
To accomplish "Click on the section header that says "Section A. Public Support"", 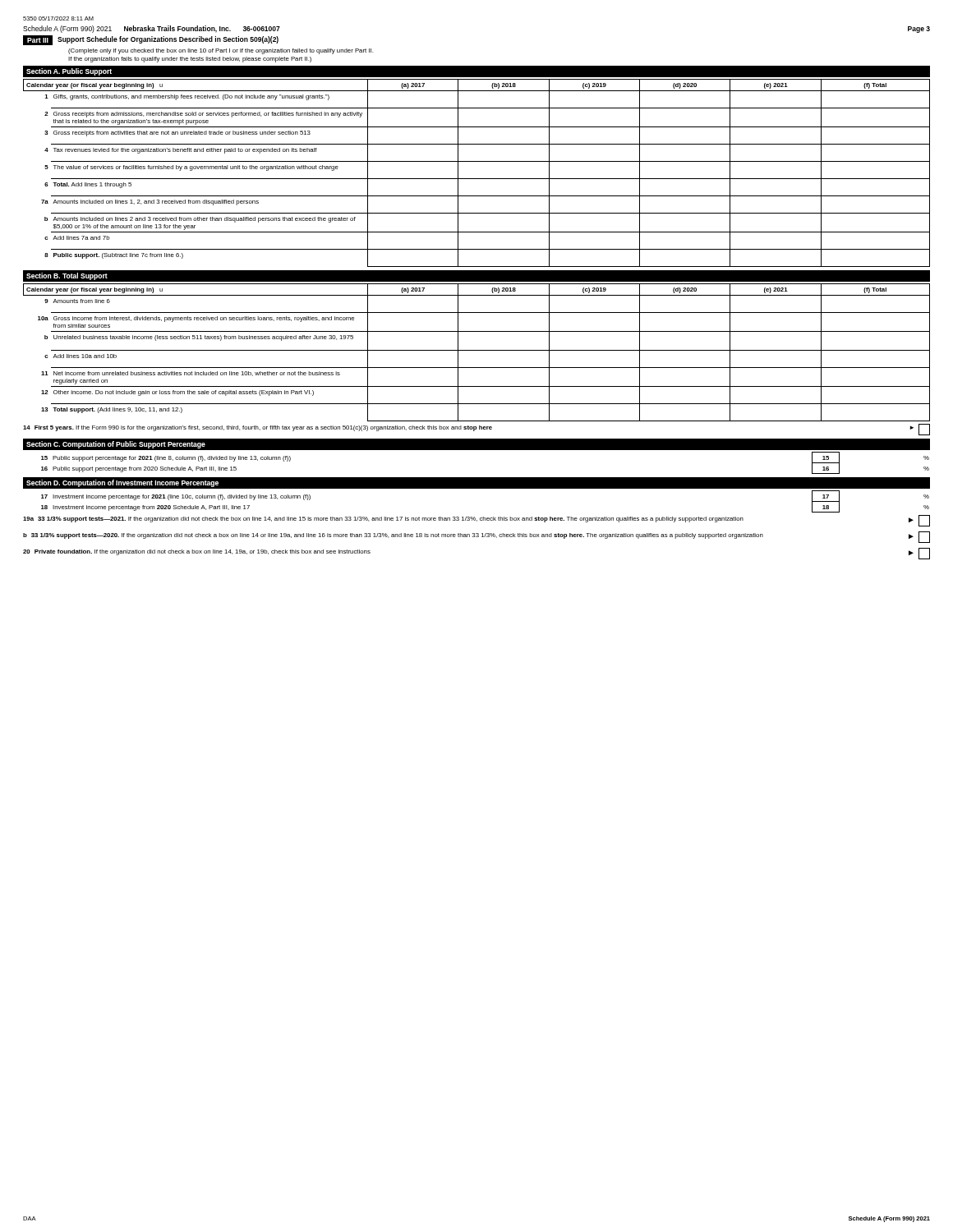I will 69,71.
